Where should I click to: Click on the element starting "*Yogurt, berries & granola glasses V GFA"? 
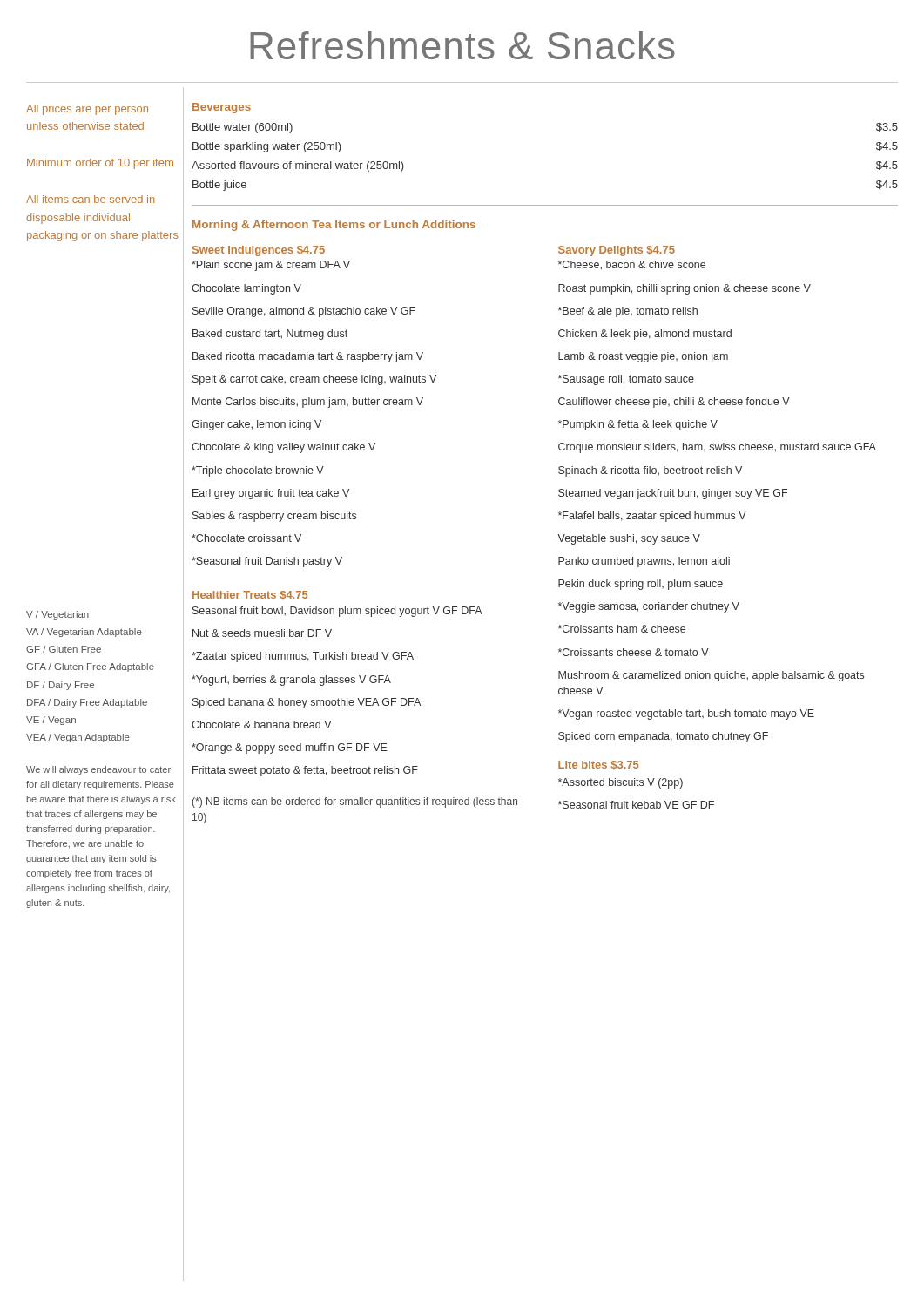click(x=291, y=679)
